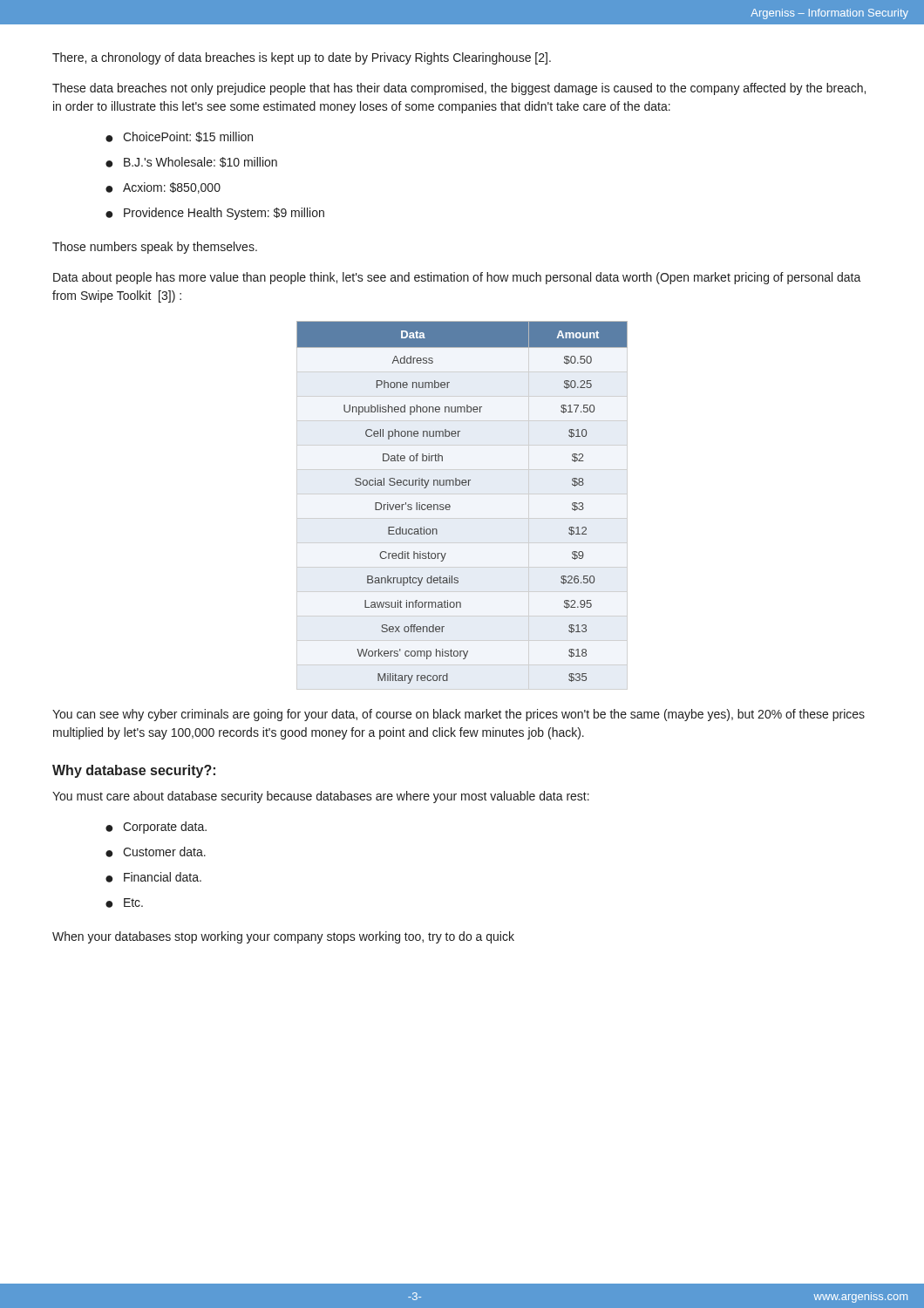Point to the region starting "●Financial data."

click(153, 879)
